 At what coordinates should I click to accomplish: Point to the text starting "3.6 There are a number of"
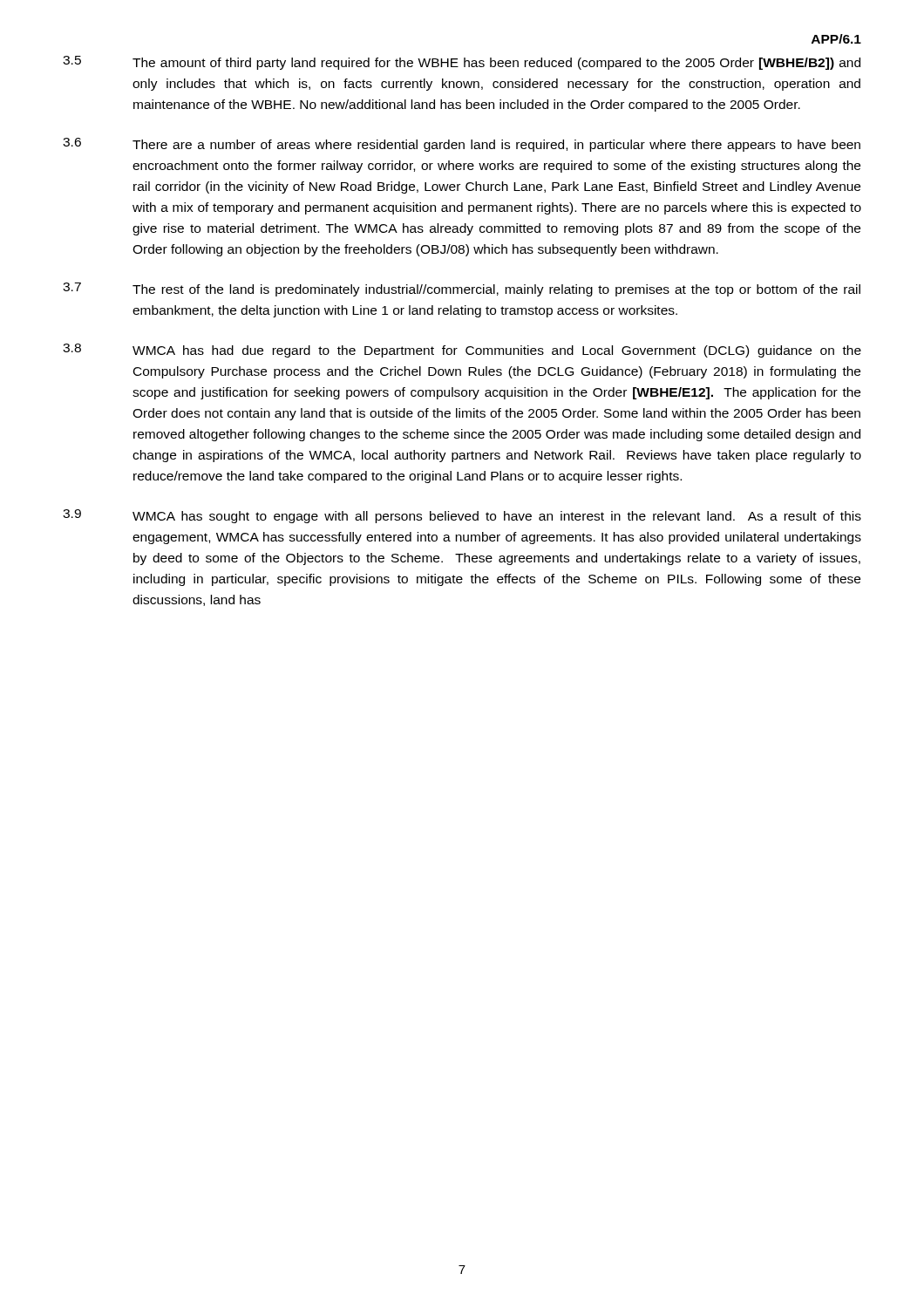coord(462,197)
